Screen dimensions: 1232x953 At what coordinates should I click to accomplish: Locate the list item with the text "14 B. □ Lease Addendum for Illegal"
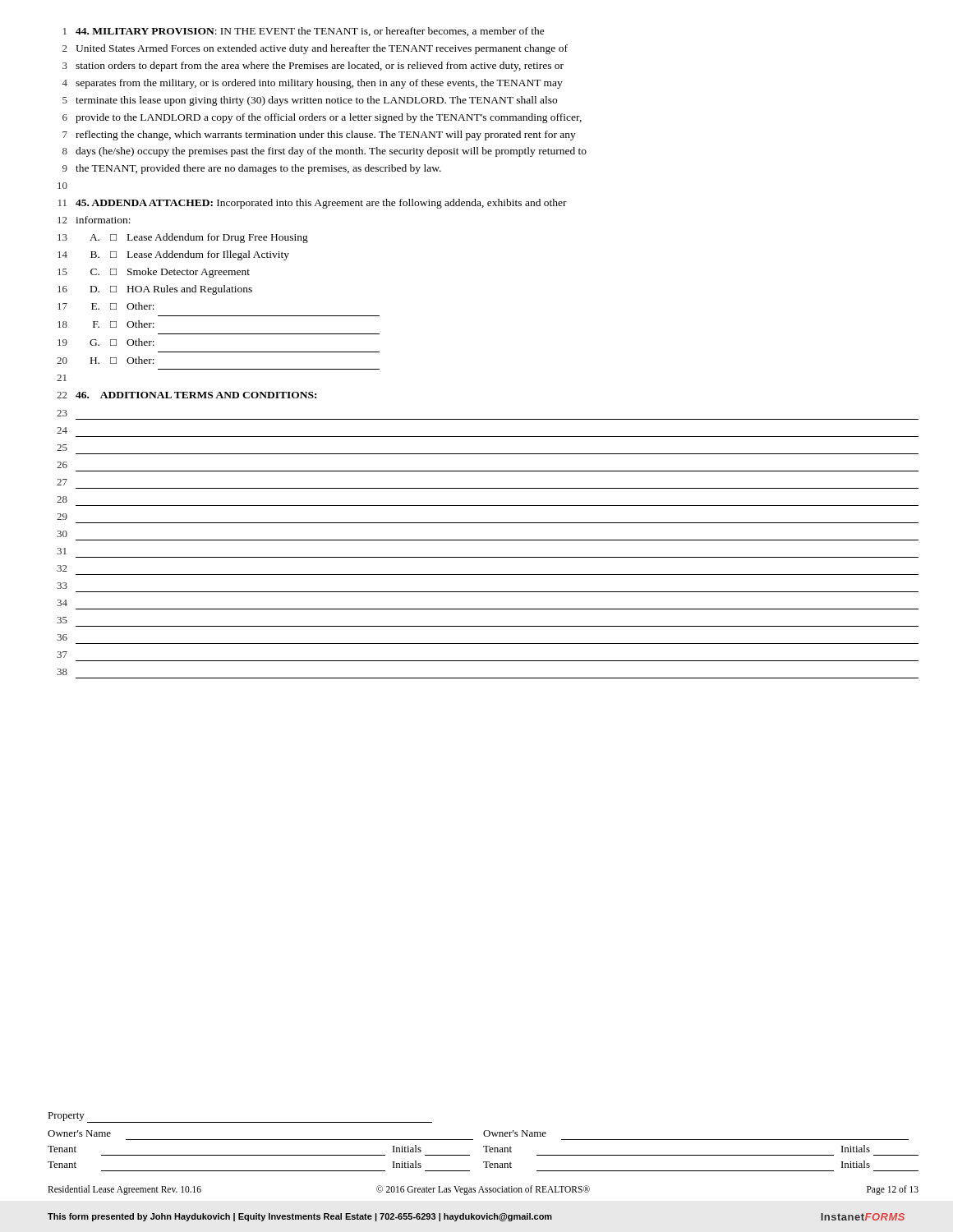(x=173, y=255)
